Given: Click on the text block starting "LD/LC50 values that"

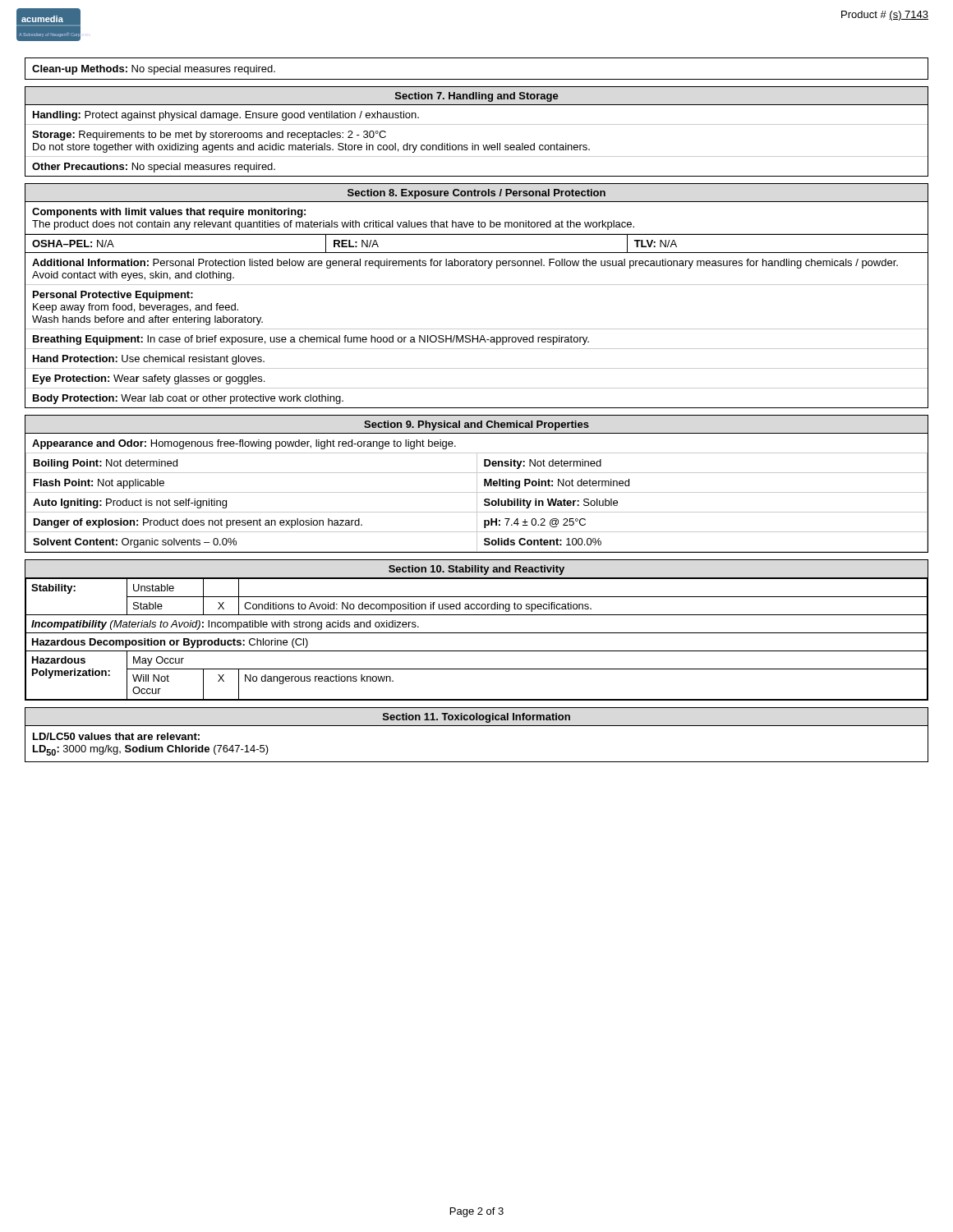Looking at the screenshot, I should pos(150,744).
